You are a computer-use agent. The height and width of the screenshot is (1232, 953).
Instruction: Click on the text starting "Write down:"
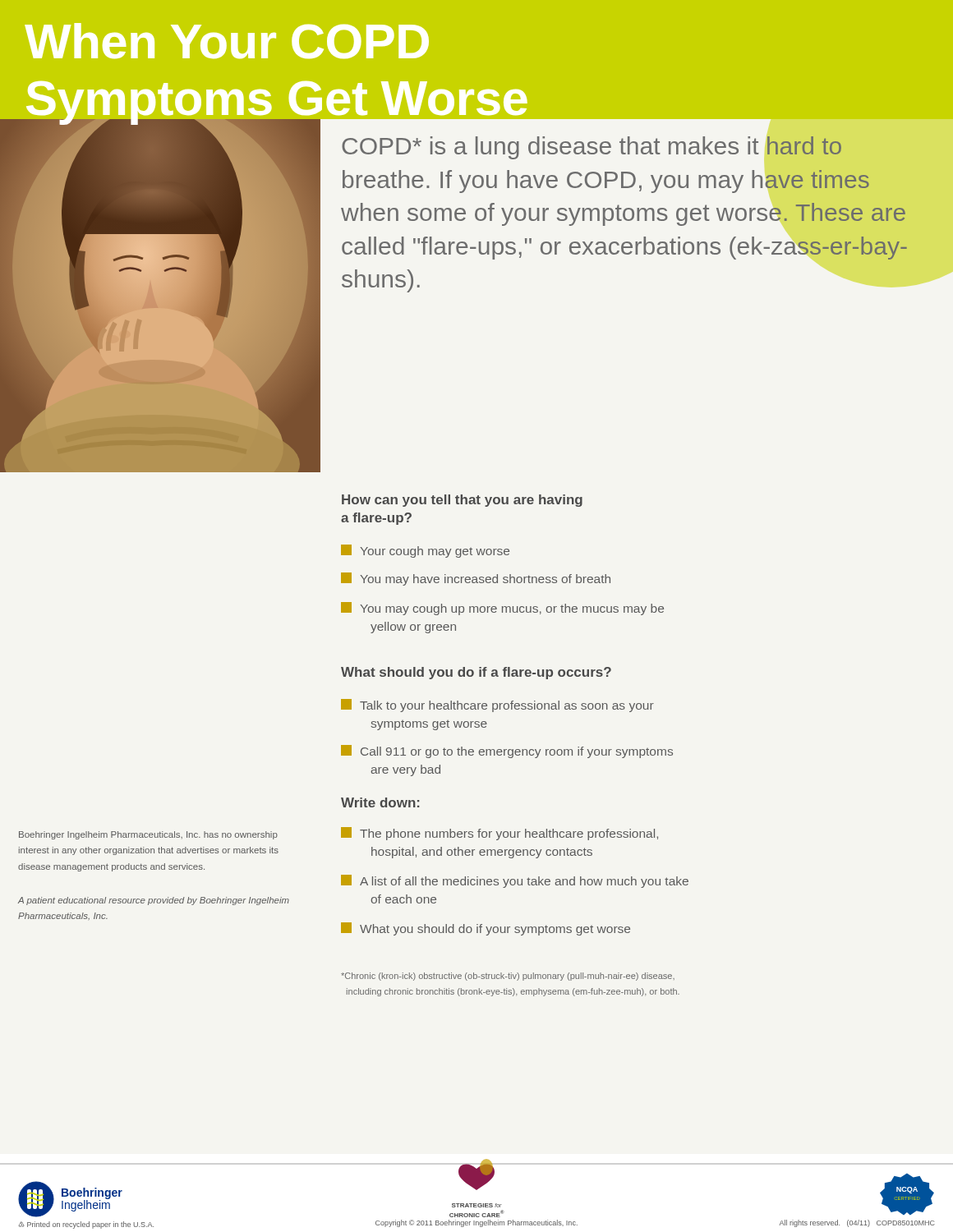point(381,803)
